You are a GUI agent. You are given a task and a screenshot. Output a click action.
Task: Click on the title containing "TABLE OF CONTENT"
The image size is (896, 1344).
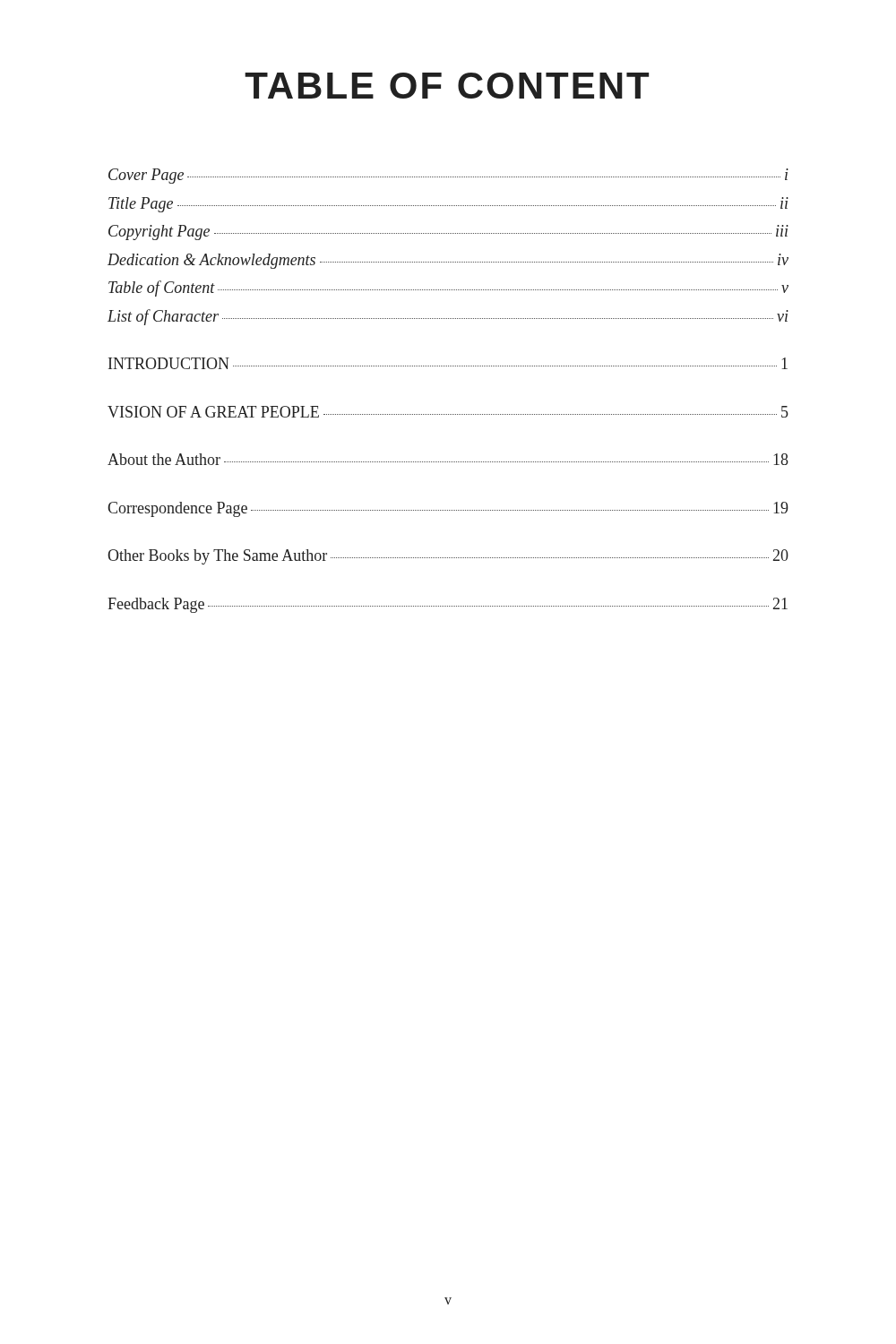[x=448, y=86]
